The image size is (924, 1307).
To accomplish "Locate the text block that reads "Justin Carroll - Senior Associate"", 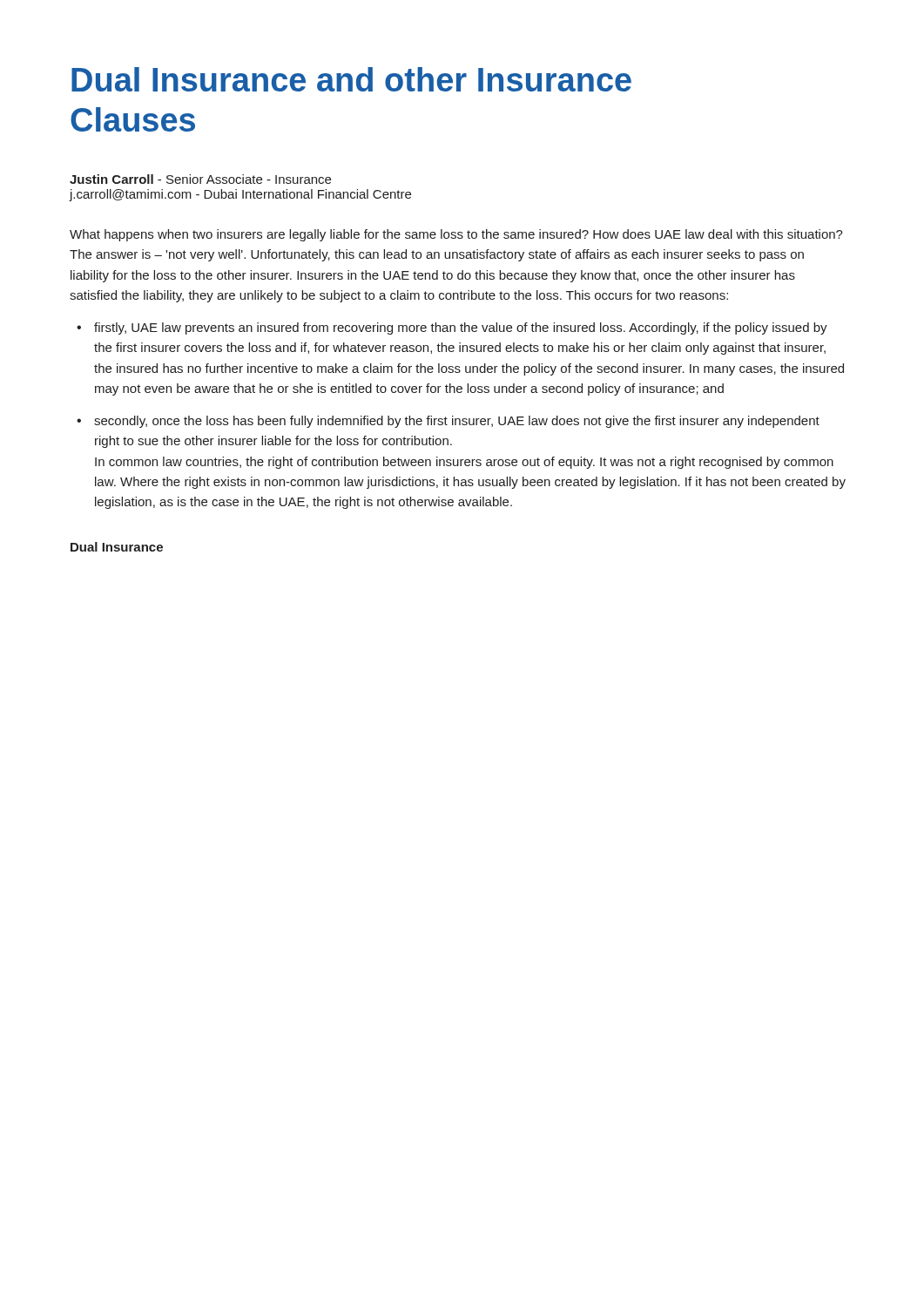I will tap(200, 179).
